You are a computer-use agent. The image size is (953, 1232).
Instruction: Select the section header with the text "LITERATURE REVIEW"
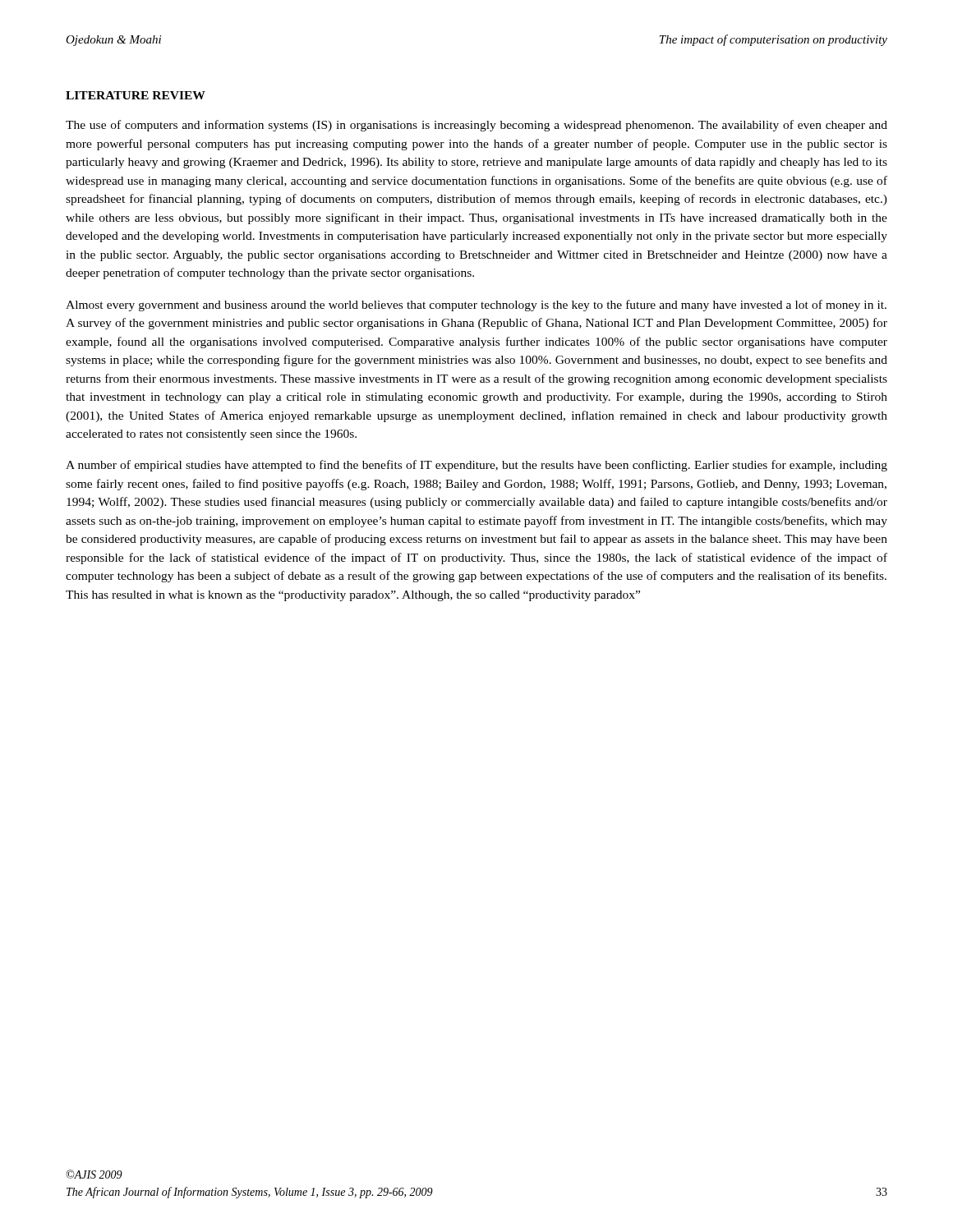(136, 95)
